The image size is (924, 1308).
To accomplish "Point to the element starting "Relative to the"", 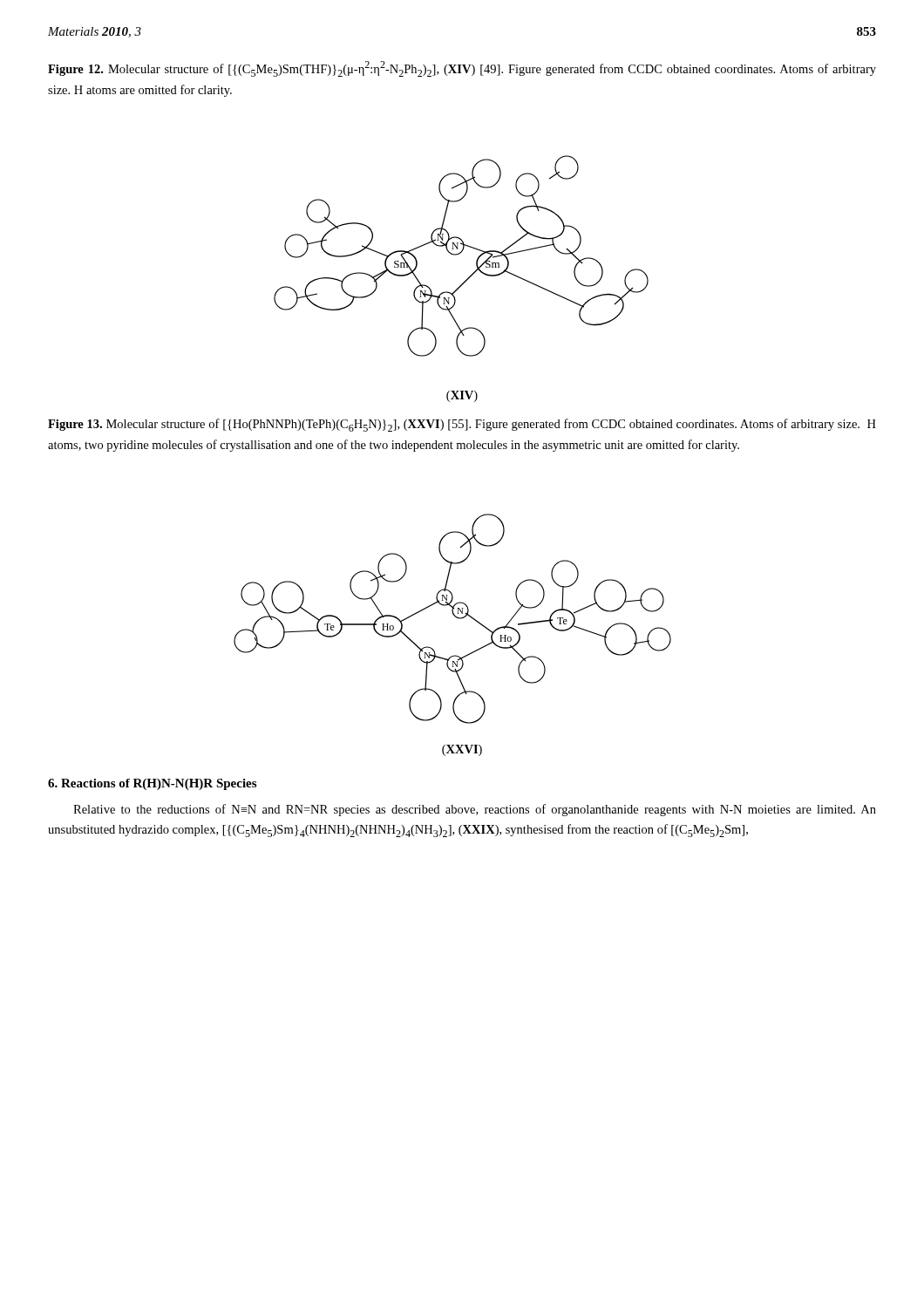I will pyautogui.click(x=462, y=821).
